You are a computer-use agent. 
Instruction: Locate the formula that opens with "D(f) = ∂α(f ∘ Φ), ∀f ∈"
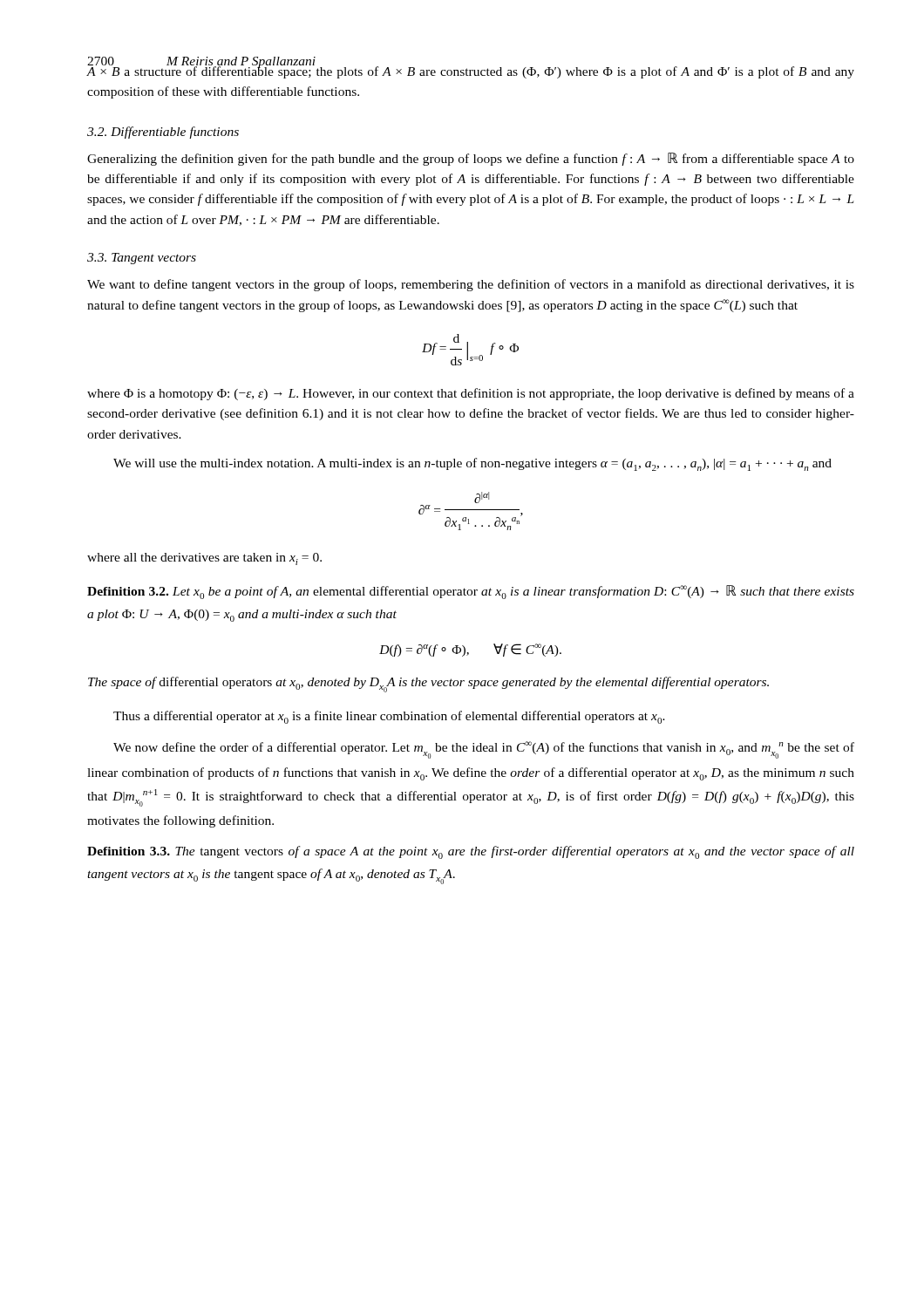[471, 648]
